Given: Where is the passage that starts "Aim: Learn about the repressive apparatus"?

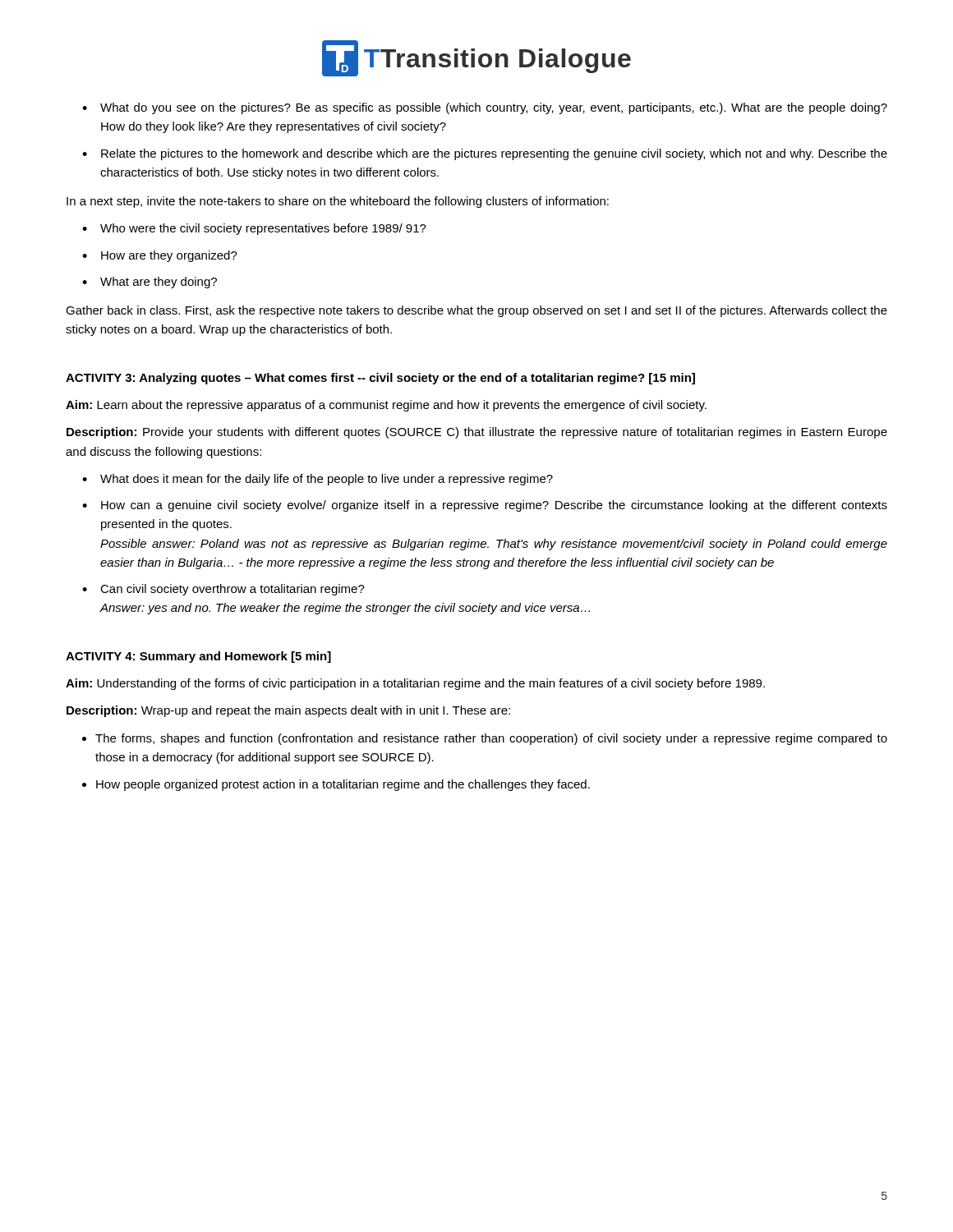Looking at the screenshot, I should pyautogui.click(x=387, y=405).
